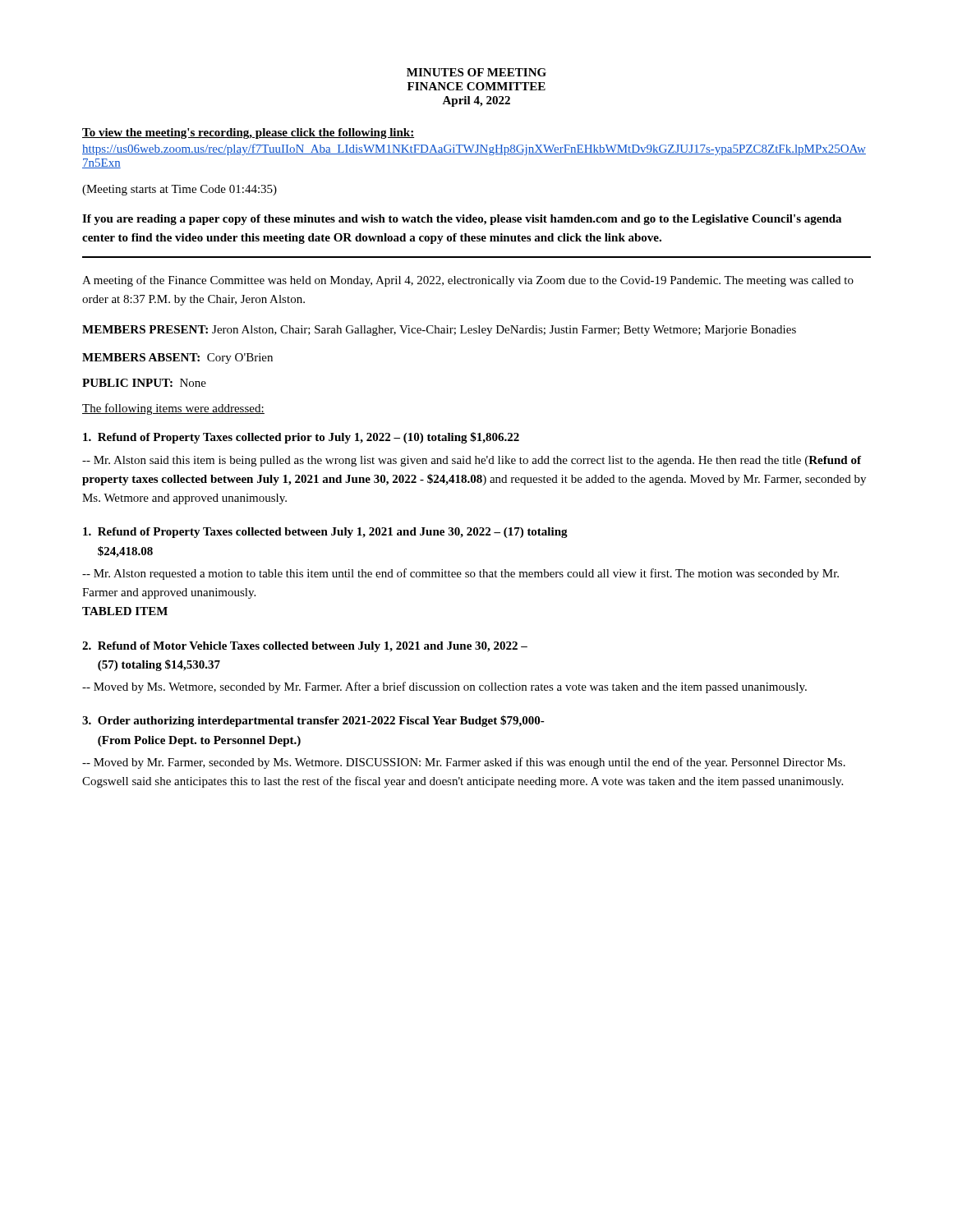Click on the text that says "(Meeting starts at Time Code 01:44:35)"
The width and height of the screenshot is (953, 1232).
[x=180, y=190]
